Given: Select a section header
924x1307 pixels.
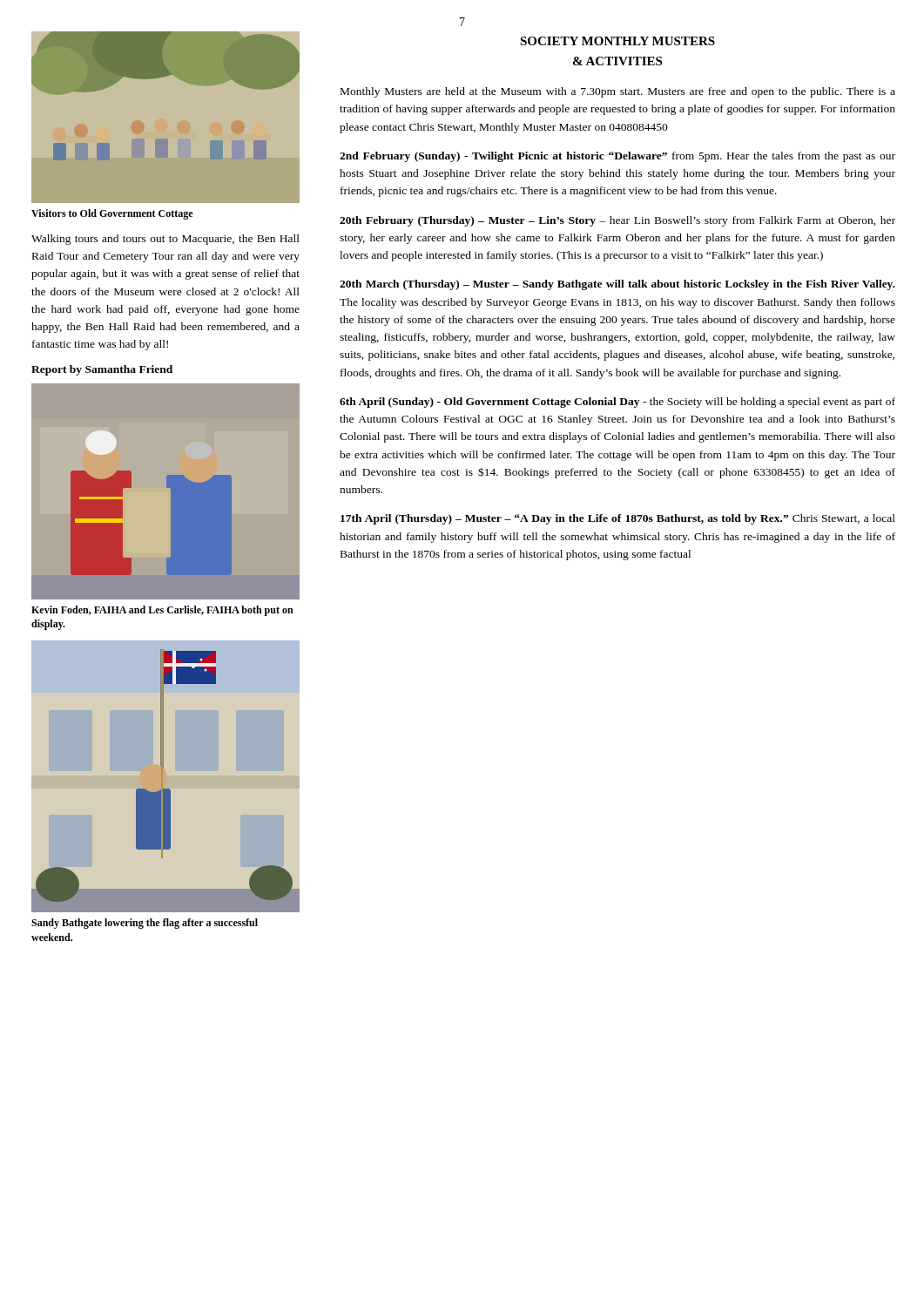Looking at the screenshot, I should 617,51.
